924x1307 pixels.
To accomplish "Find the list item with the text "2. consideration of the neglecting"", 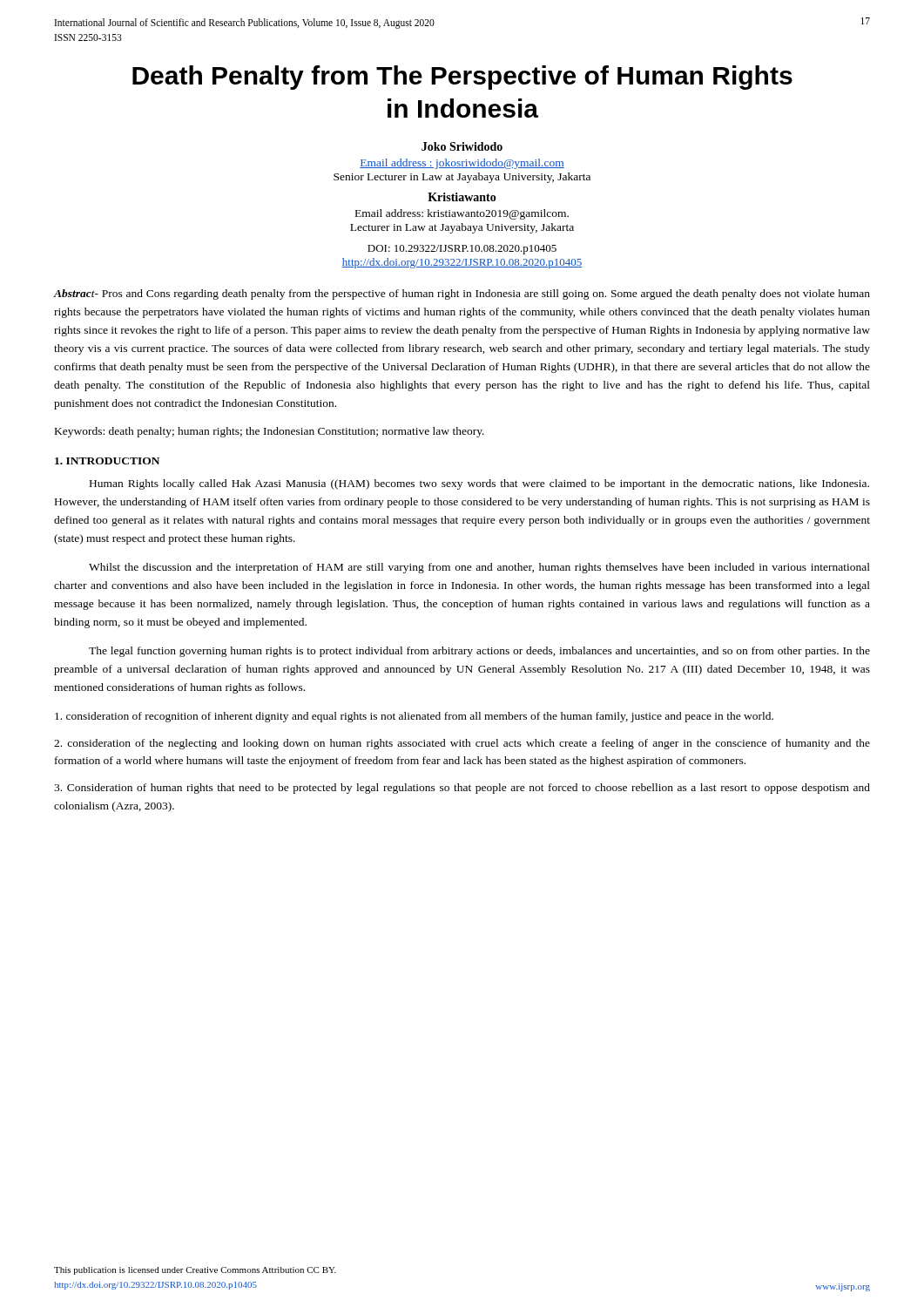I will coord(462,752).
